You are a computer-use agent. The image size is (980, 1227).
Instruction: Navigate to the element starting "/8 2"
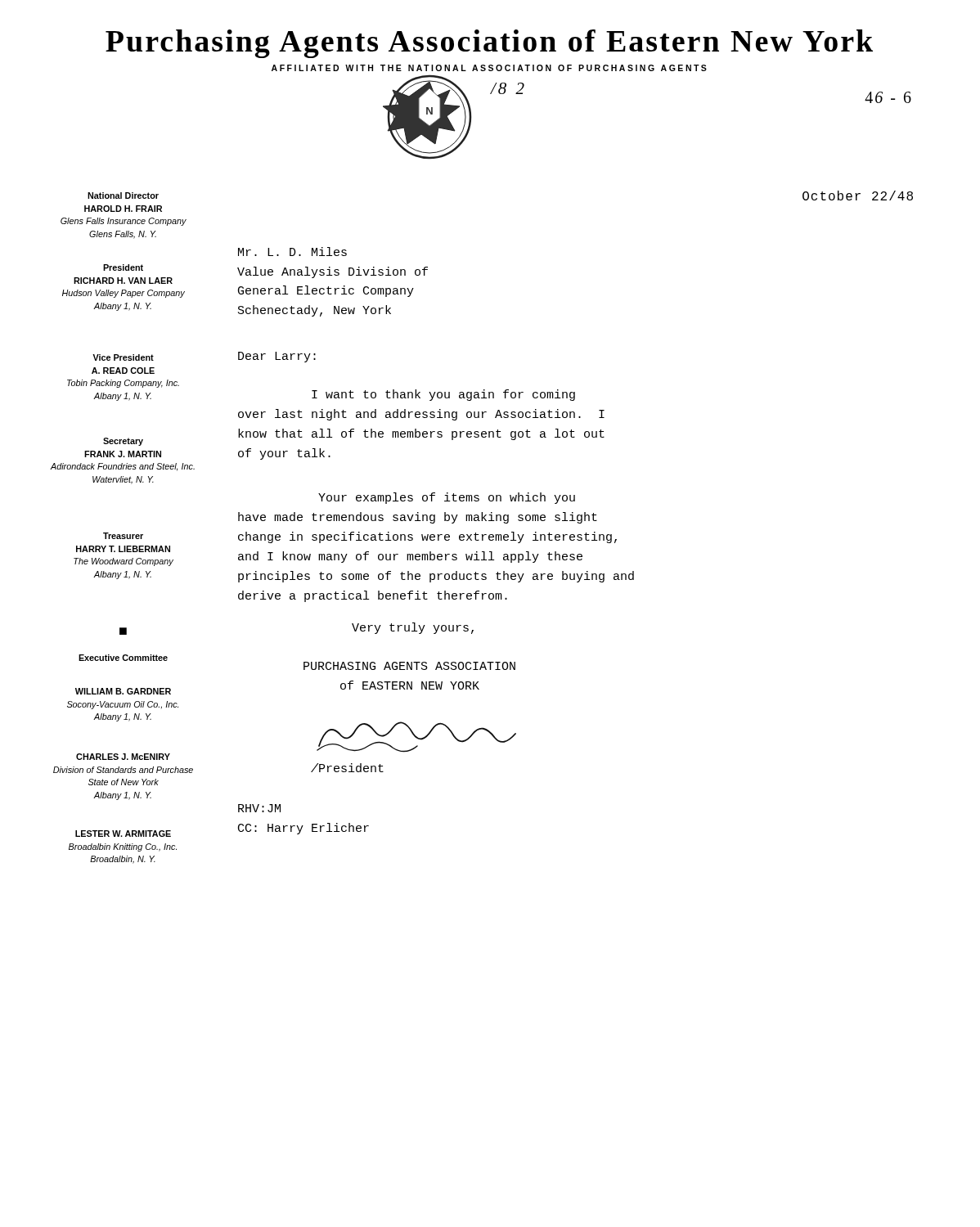point(509,88)
